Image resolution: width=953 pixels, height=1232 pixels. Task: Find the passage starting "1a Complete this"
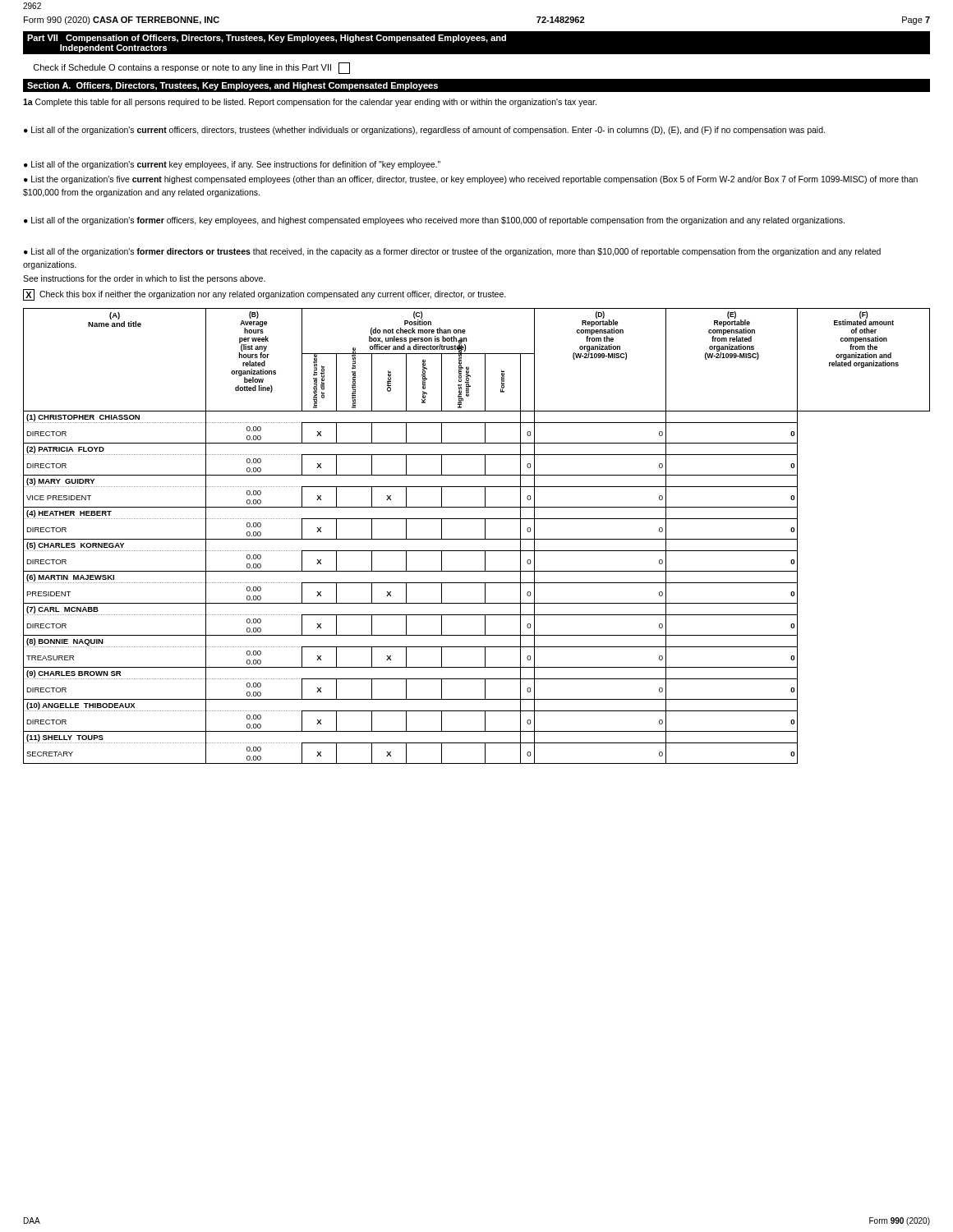coord(310,102)
